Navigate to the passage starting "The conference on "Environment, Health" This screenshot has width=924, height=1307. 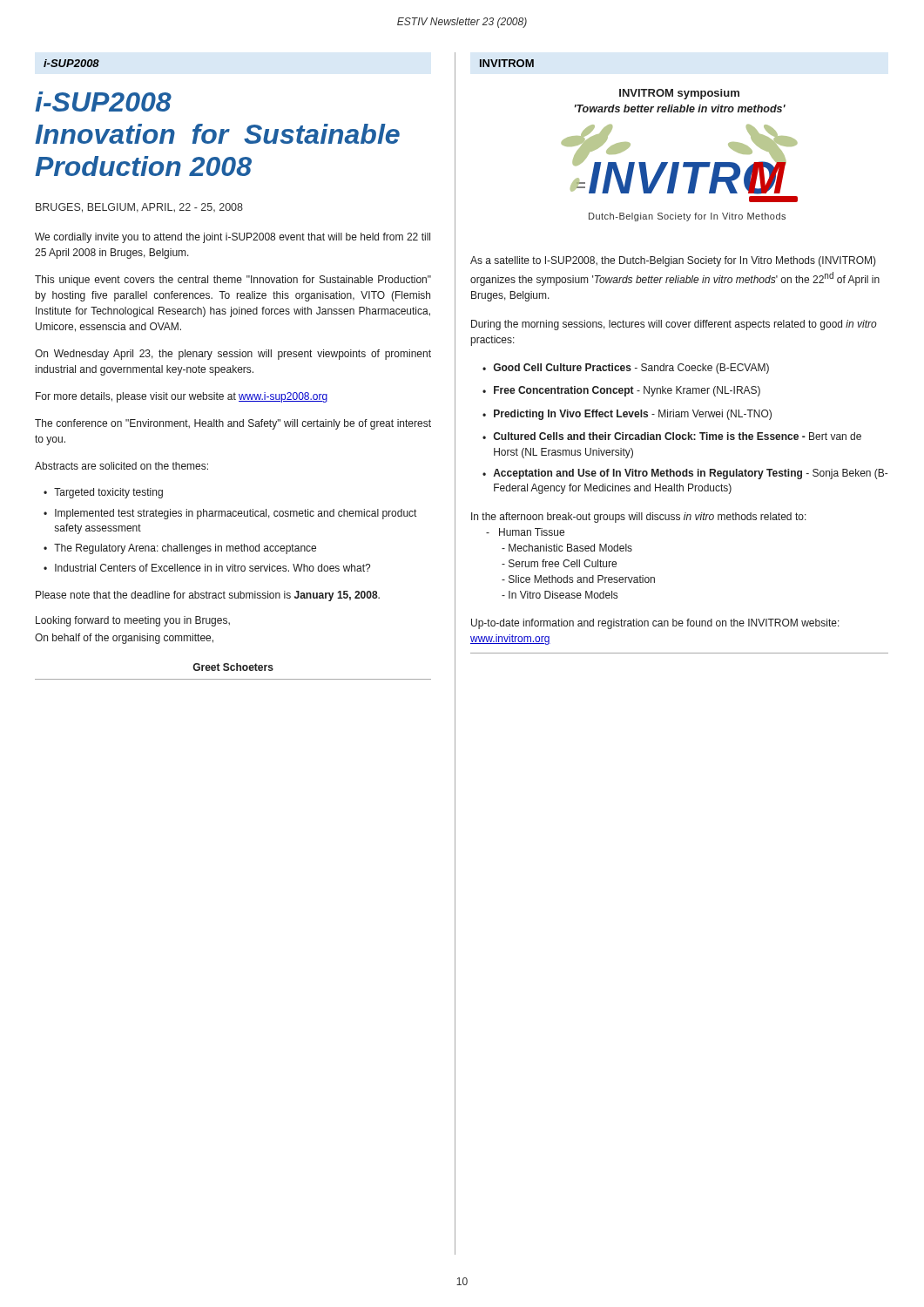tap(233, 432)
